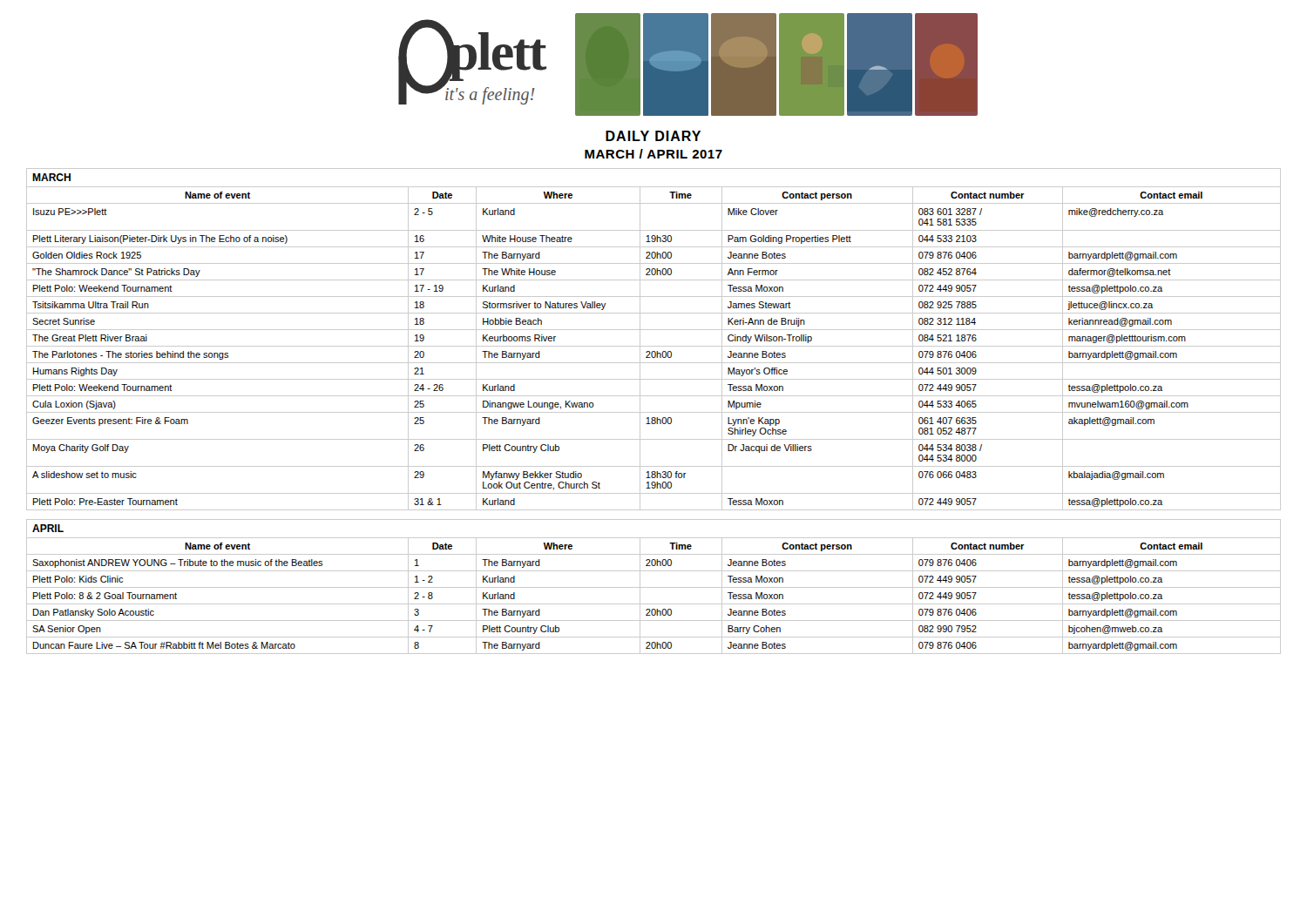Locate the section header that says "MARCH / APRIL 2017"

click(x=654, y=154)
